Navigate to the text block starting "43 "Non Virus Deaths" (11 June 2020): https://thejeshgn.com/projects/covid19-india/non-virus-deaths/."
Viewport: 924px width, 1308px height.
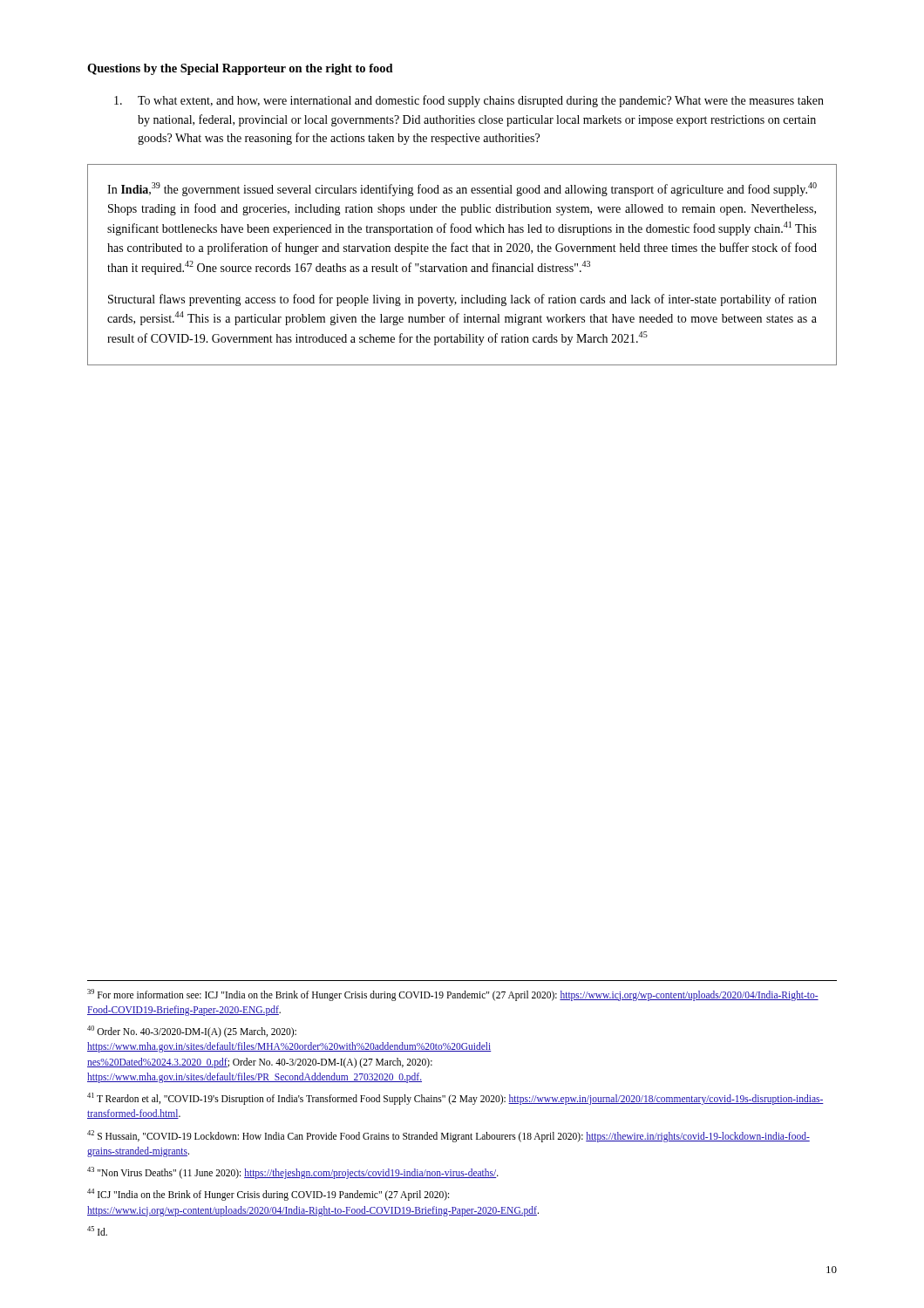pos(293,1172)
